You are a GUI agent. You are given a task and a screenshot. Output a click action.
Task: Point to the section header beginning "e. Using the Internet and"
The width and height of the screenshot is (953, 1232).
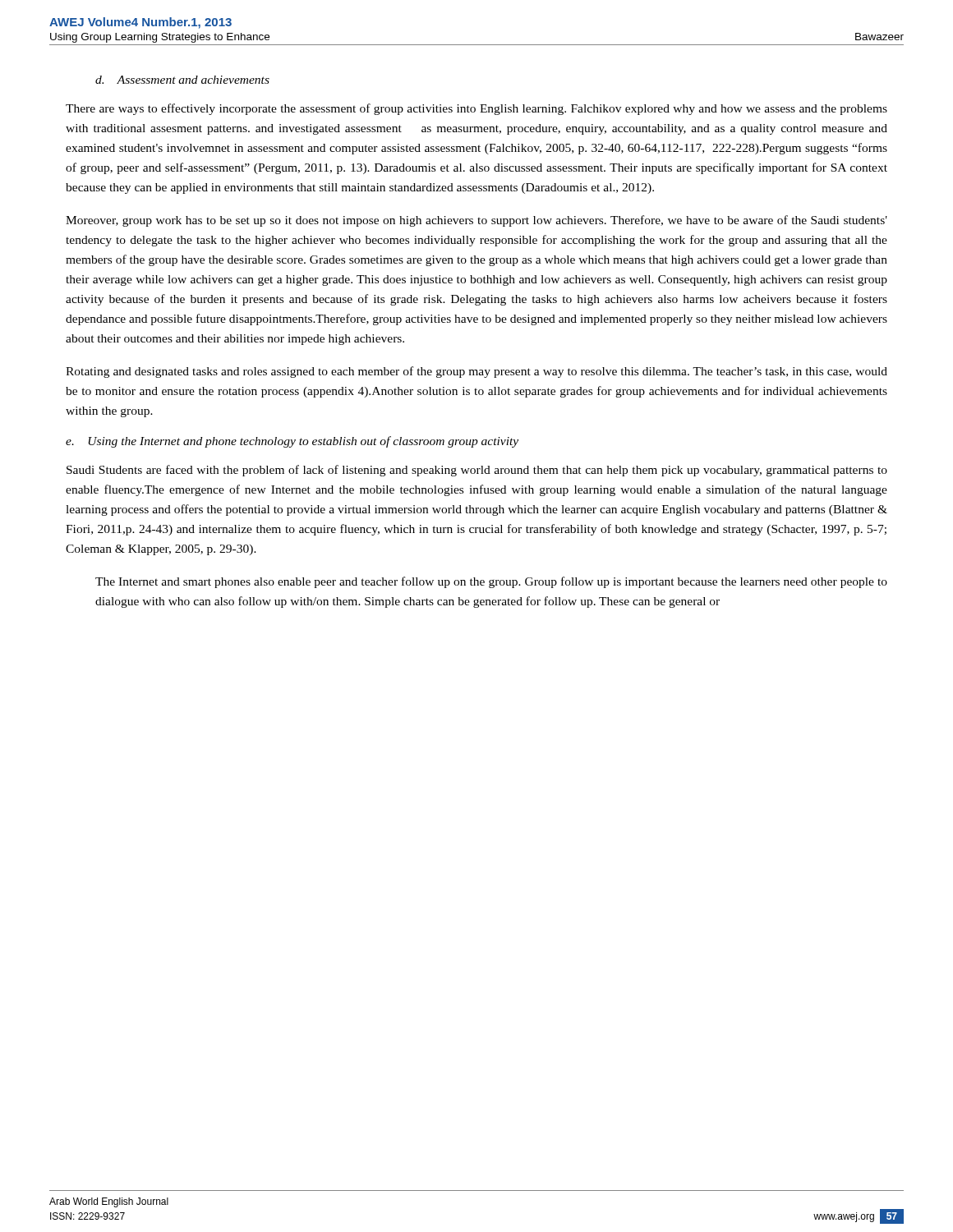(x=292, y=441)
